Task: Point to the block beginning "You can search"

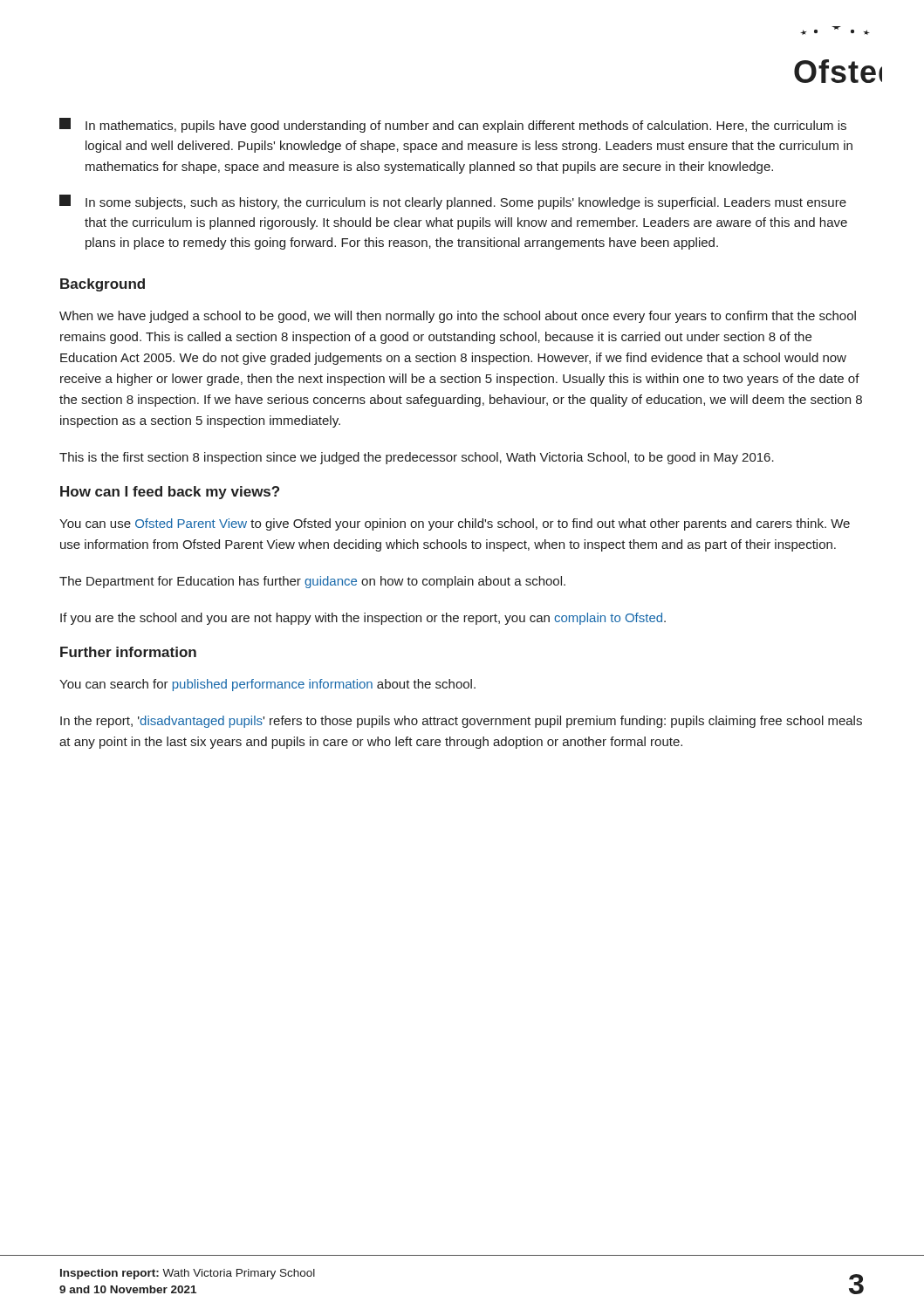Action: [268, 683]
